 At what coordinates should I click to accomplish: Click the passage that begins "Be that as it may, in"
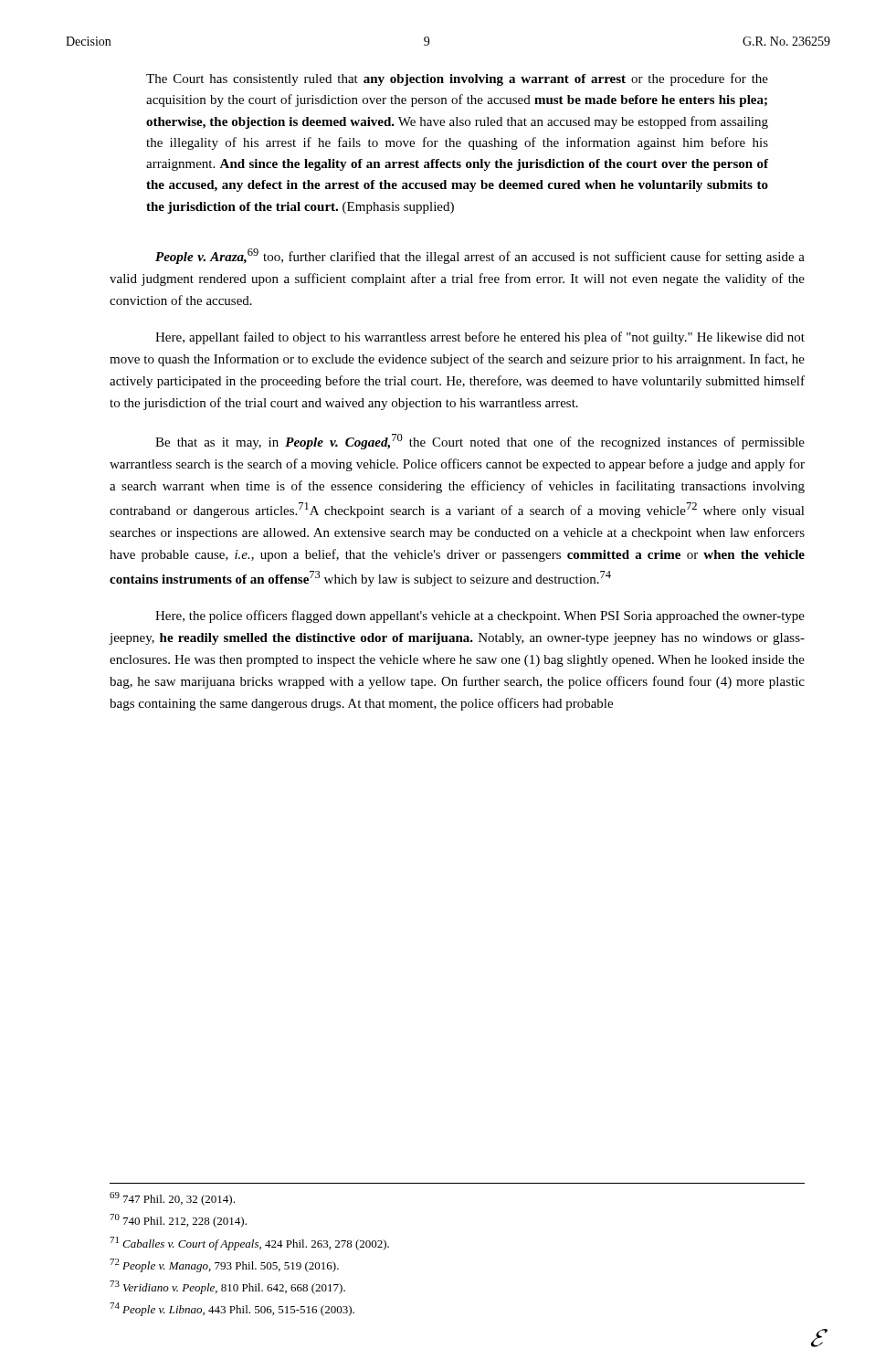(457, 509)
